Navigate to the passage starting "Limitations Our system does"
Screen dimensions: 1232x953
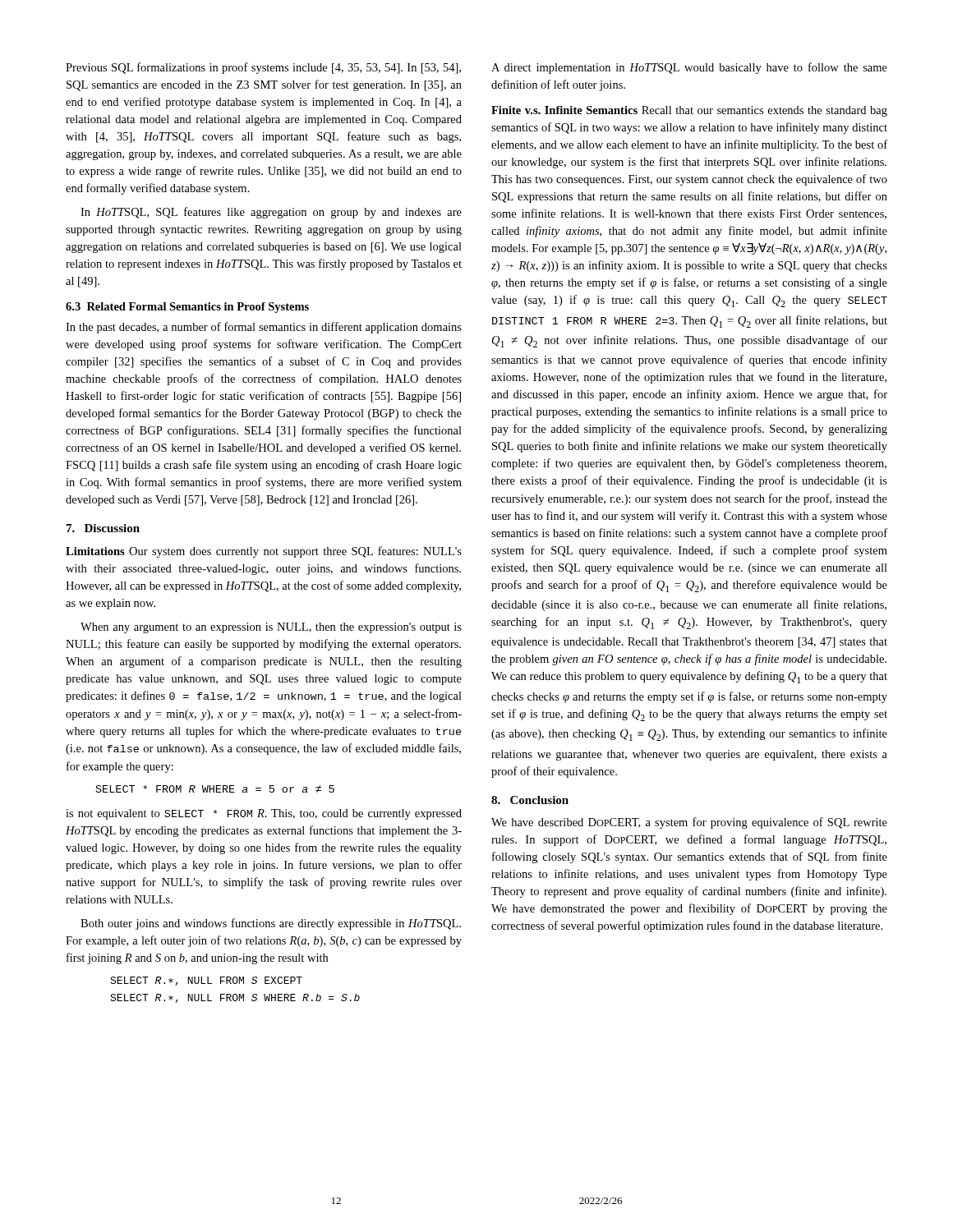point(264,578)
